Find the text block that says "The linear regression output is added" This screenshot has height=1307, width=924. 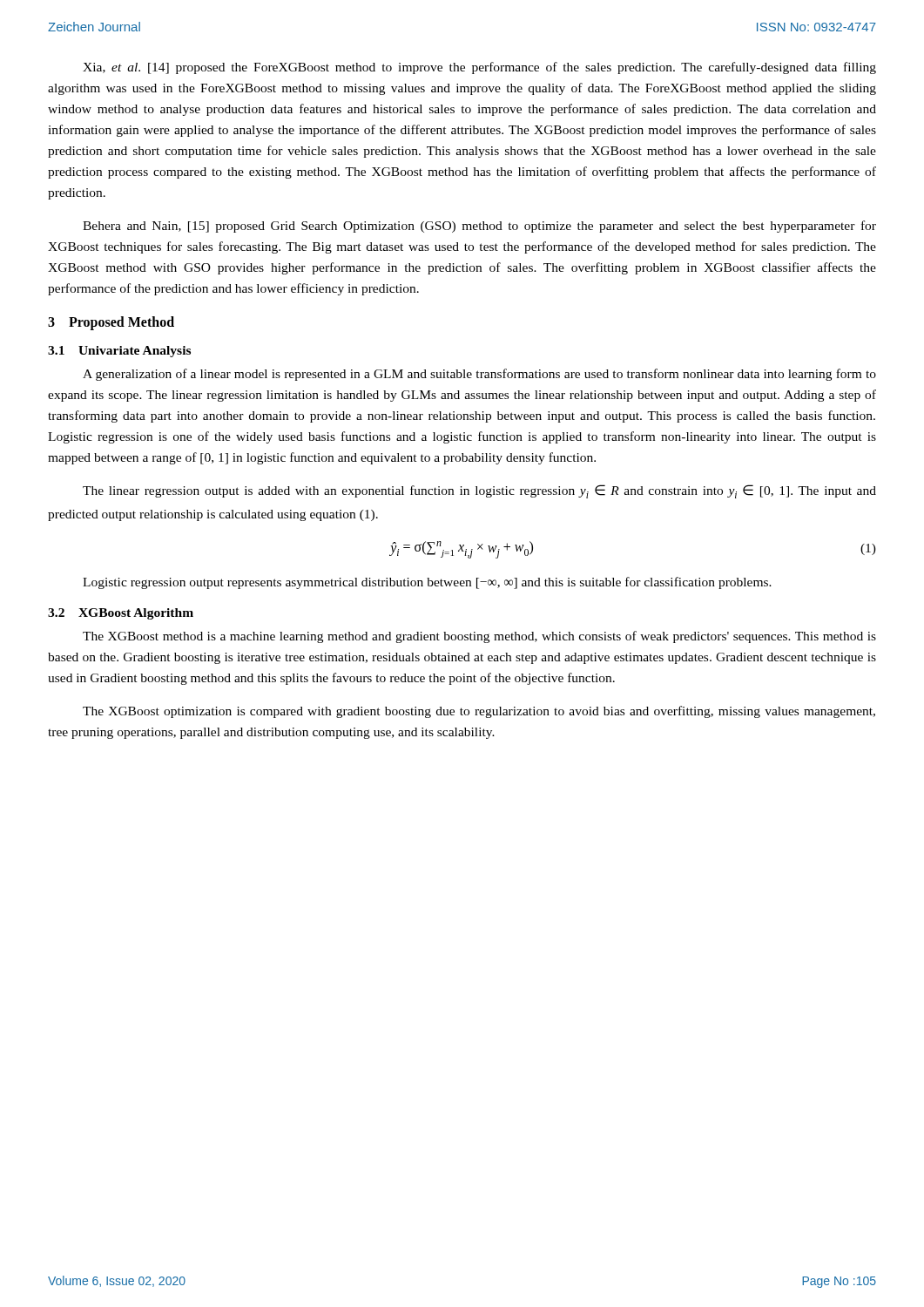(462, 503)
